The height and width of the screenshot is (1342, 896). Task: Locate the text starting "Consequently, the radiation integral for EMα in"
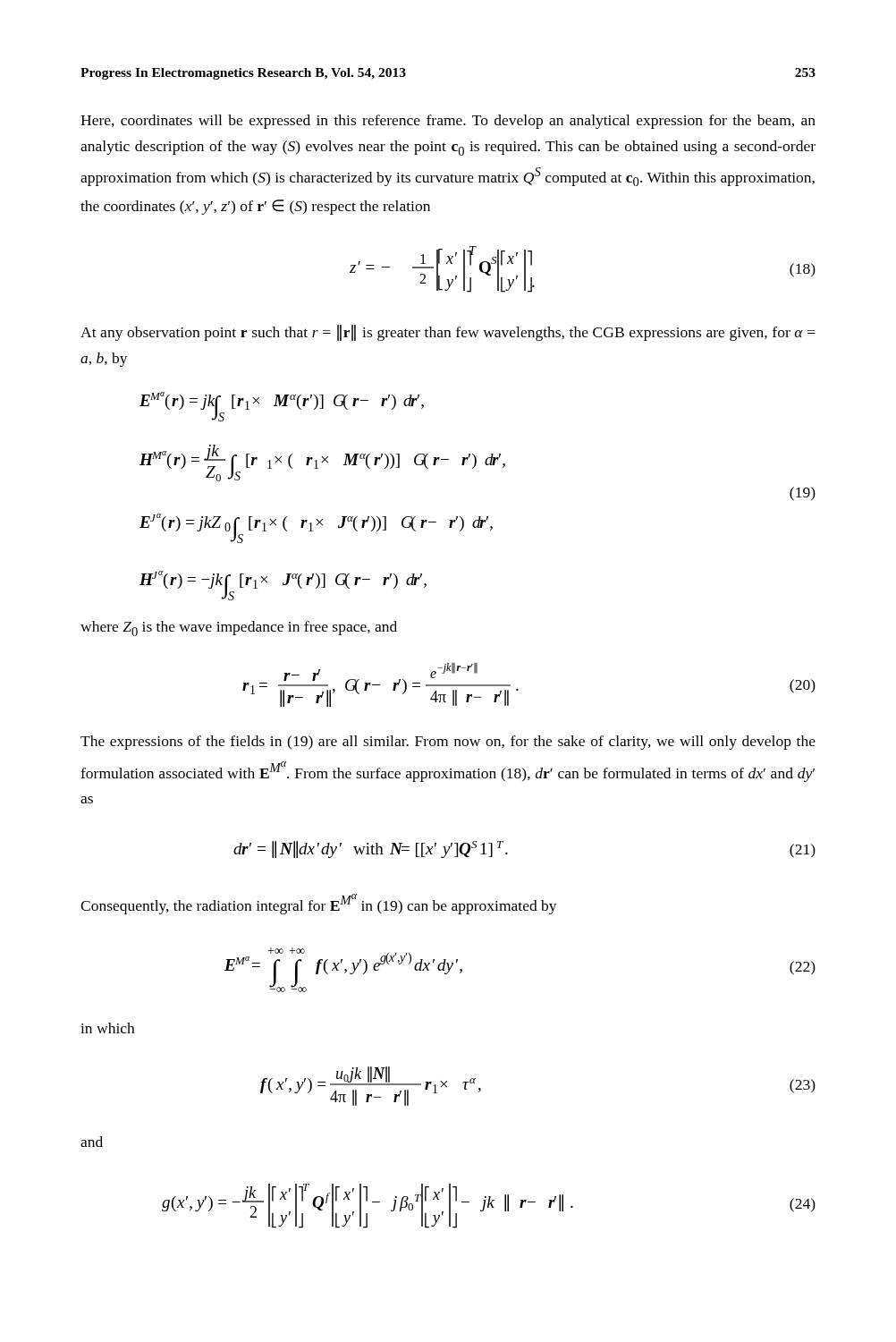319,902
